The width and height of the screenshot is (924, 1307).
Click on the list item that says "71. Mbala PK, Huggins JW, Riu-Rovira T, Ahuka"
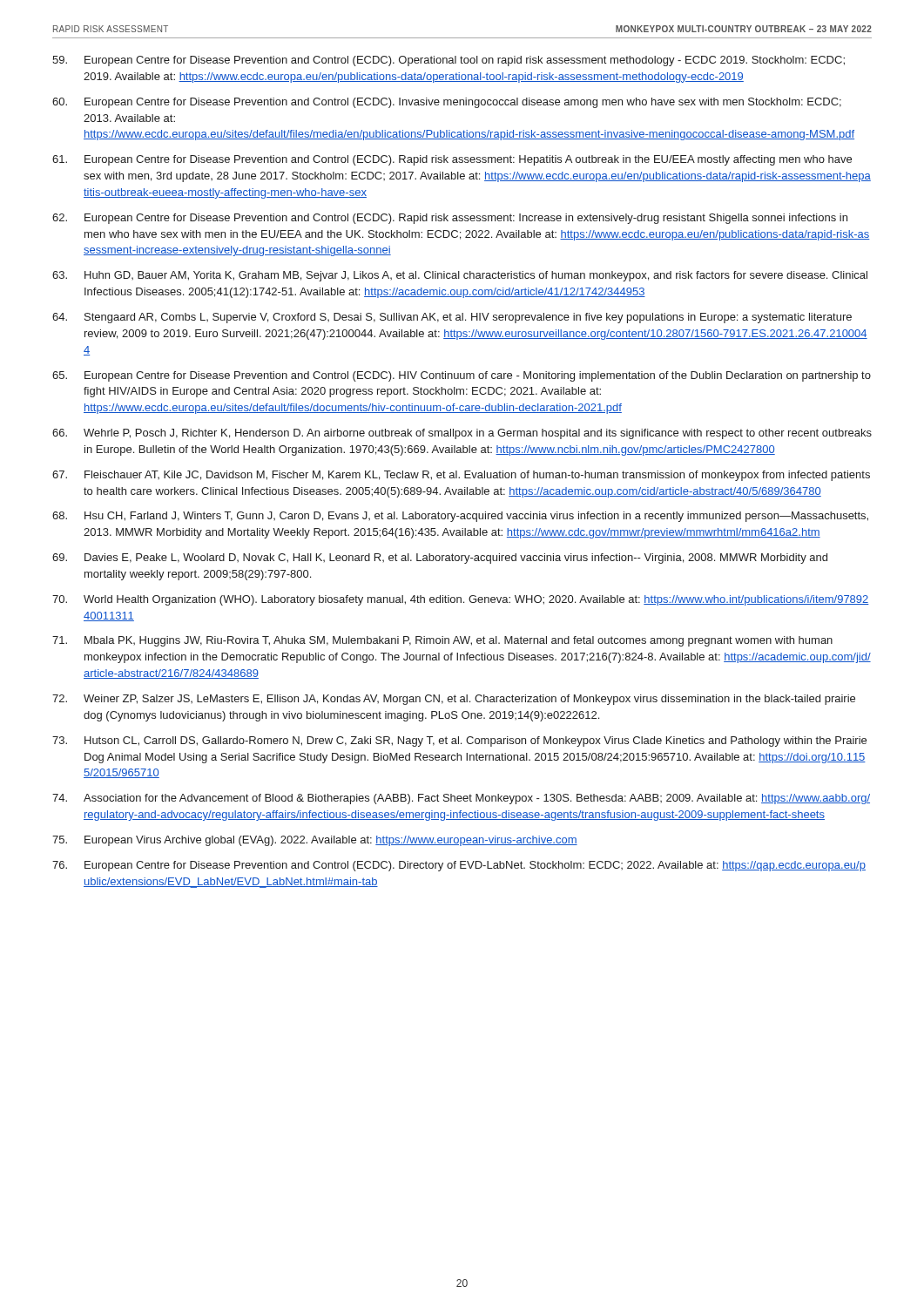[462, 658]
